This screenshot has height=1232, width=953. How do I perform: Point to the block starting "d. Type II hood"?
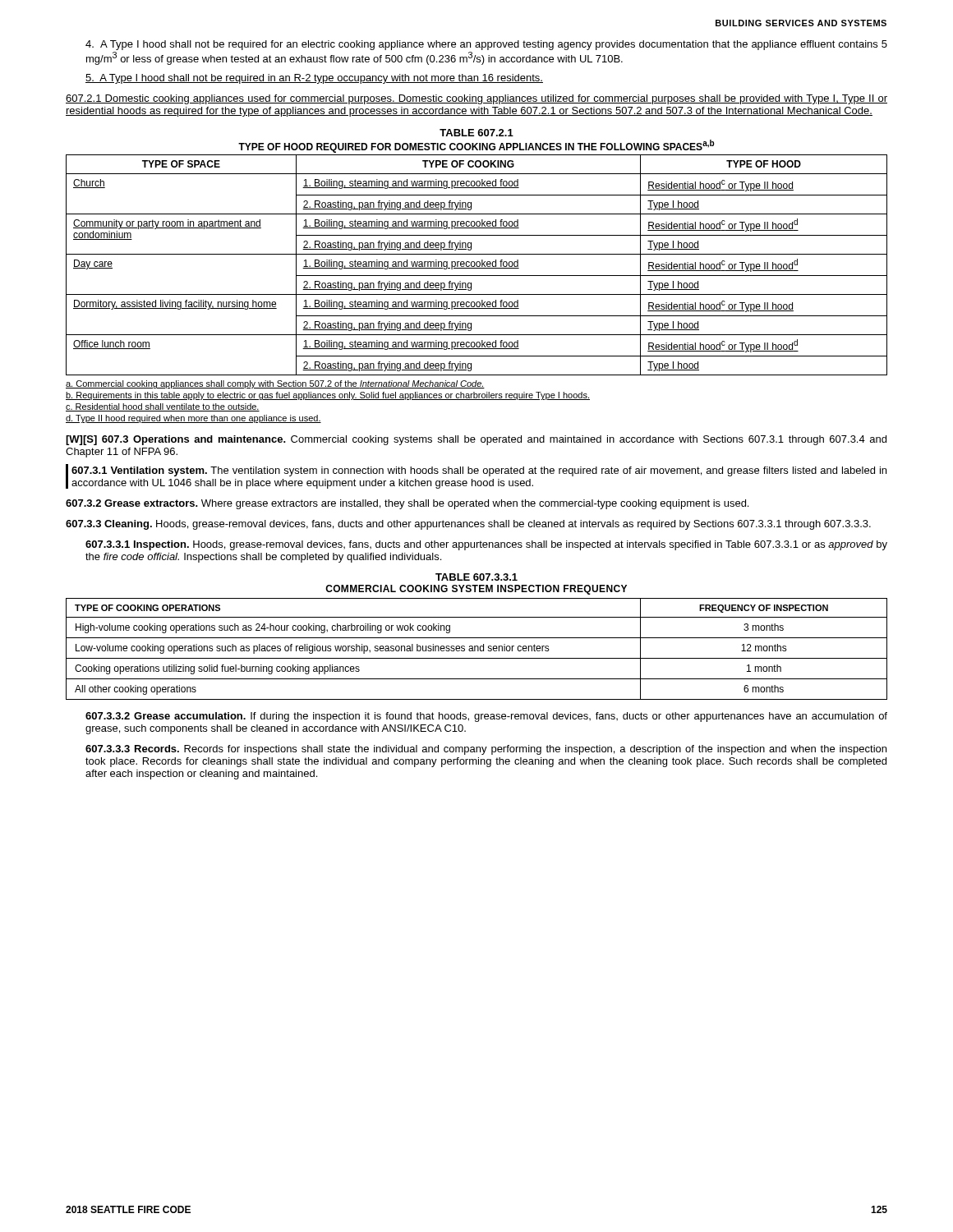(x=193, y=418)
